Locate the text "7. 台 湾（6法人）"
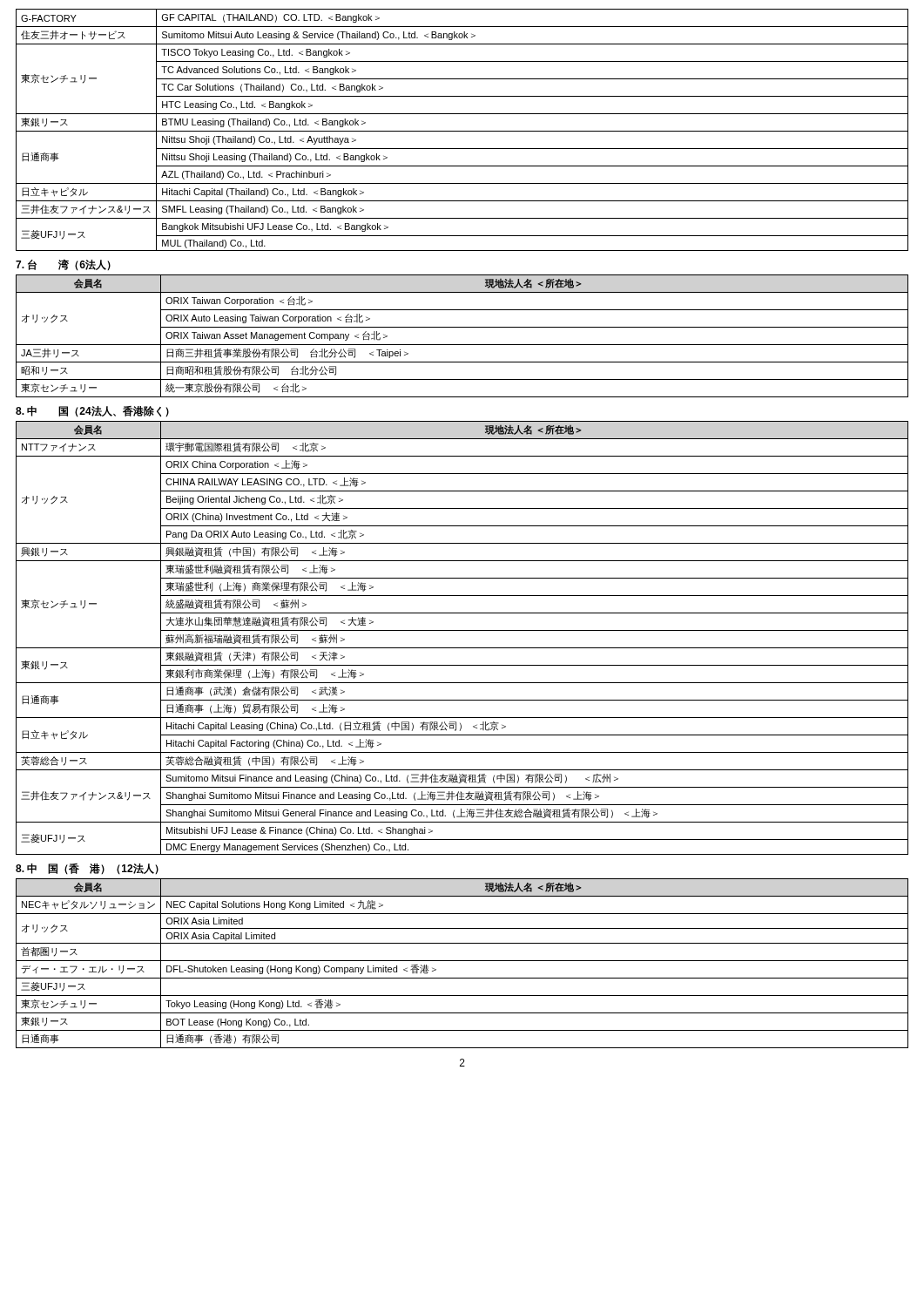The width and height of the screenshot is (924, 1307). point(66,265)
